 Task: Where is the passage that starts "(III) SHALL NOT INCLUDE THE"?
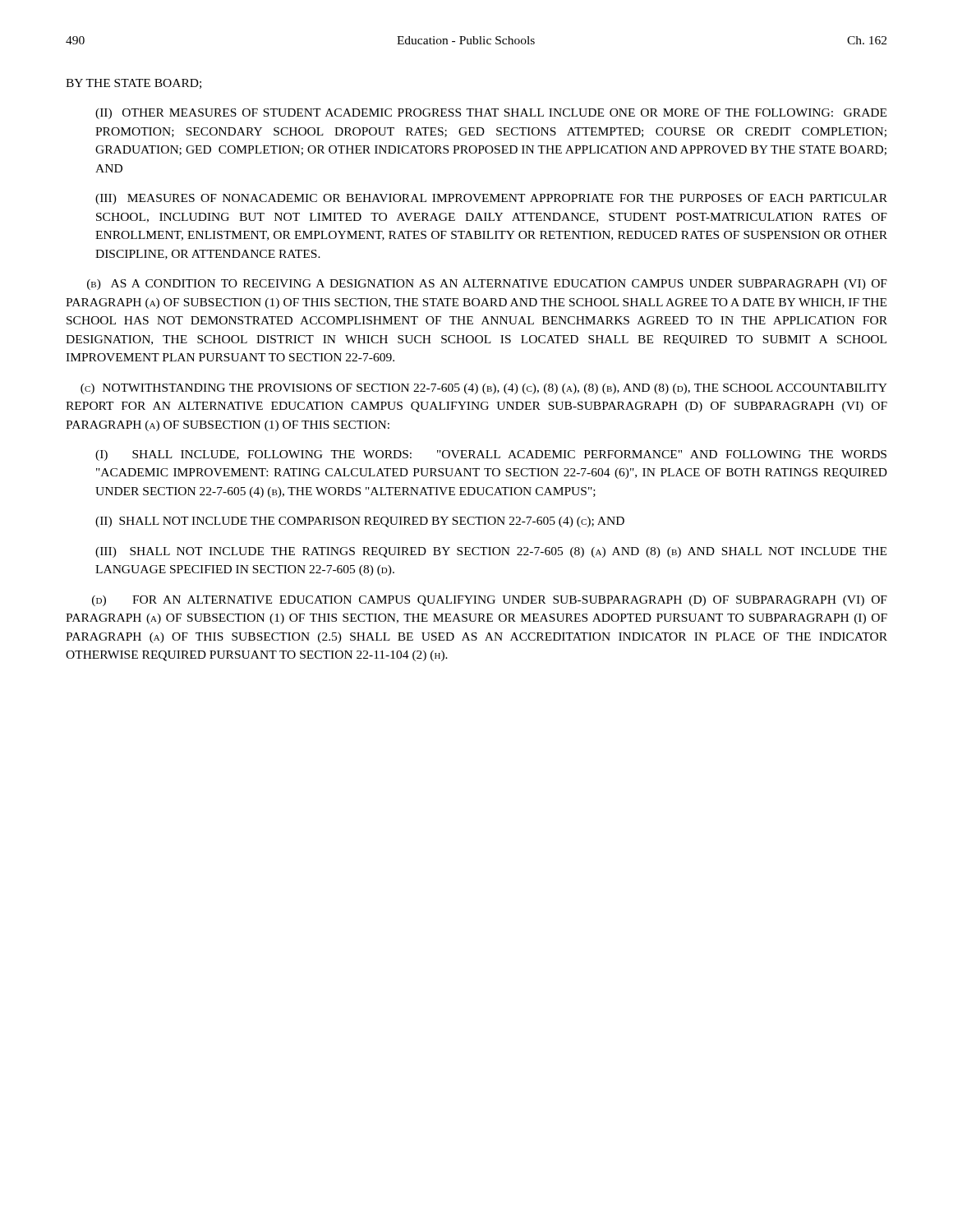click(491, 560)
